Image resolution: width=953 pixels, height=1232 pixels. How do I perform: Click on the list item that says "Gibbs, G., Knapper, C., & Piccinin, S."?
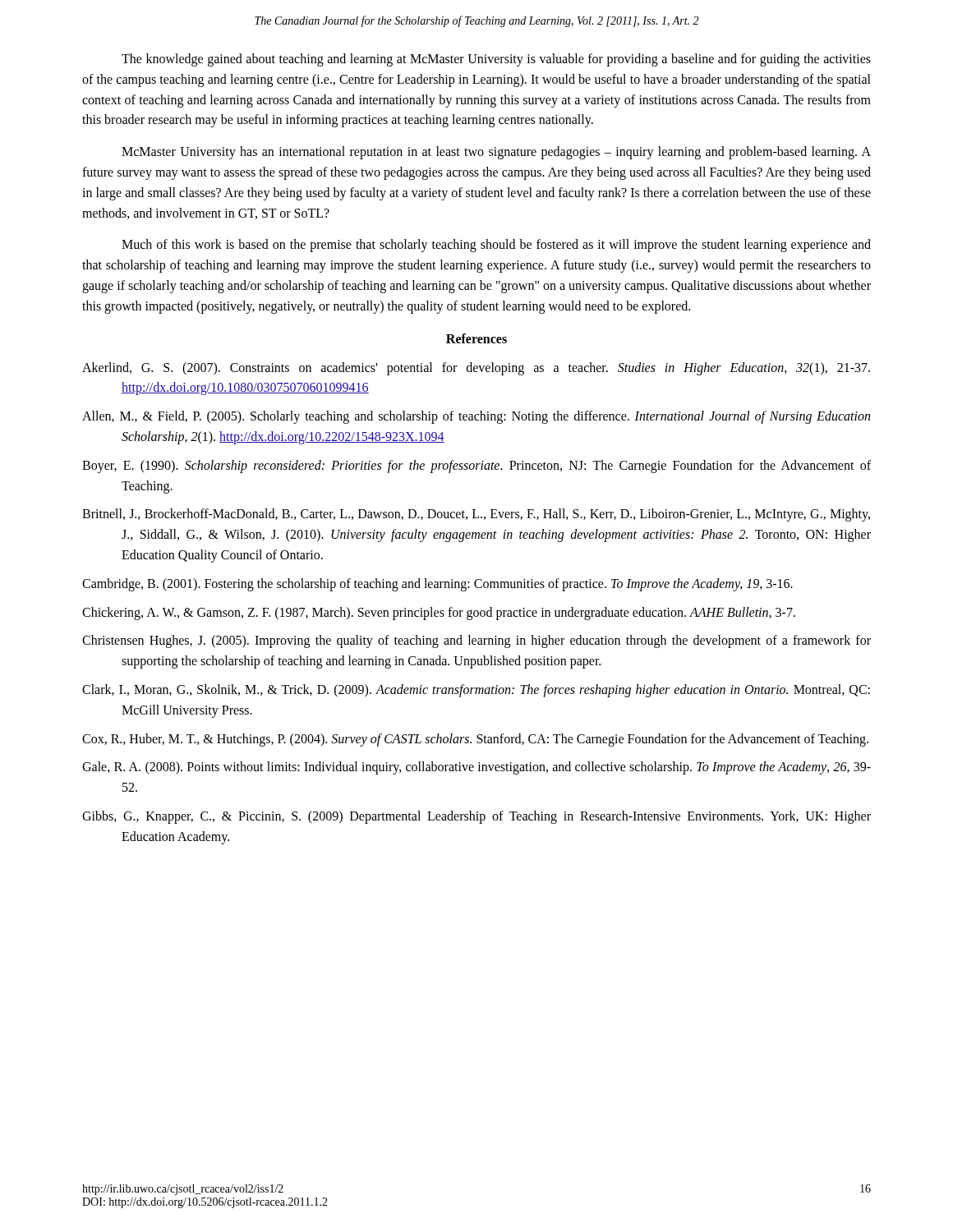[476, 826]
